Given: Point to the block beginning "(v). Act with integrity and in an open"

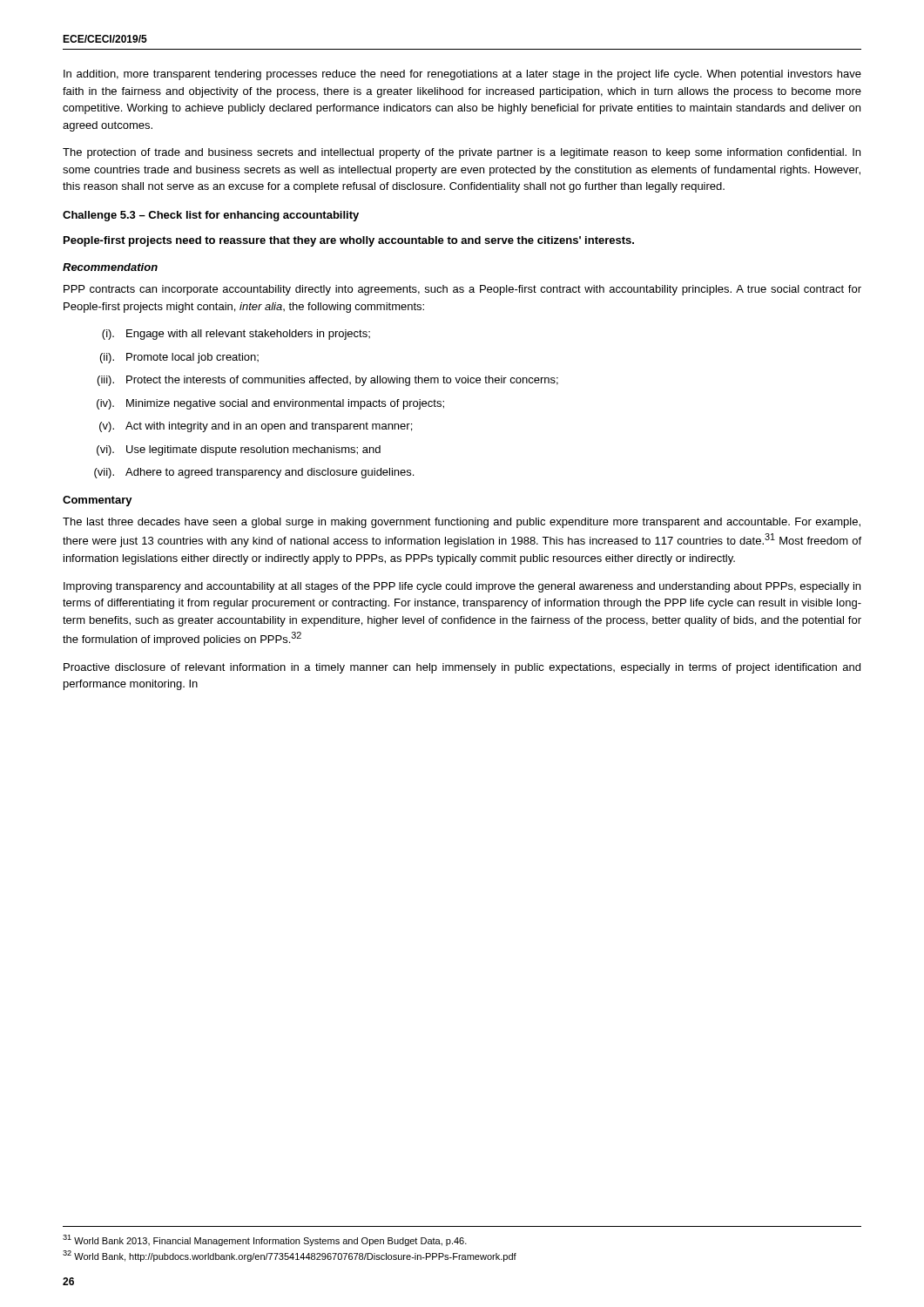Looking at the screenshot, I should point(256,427).
